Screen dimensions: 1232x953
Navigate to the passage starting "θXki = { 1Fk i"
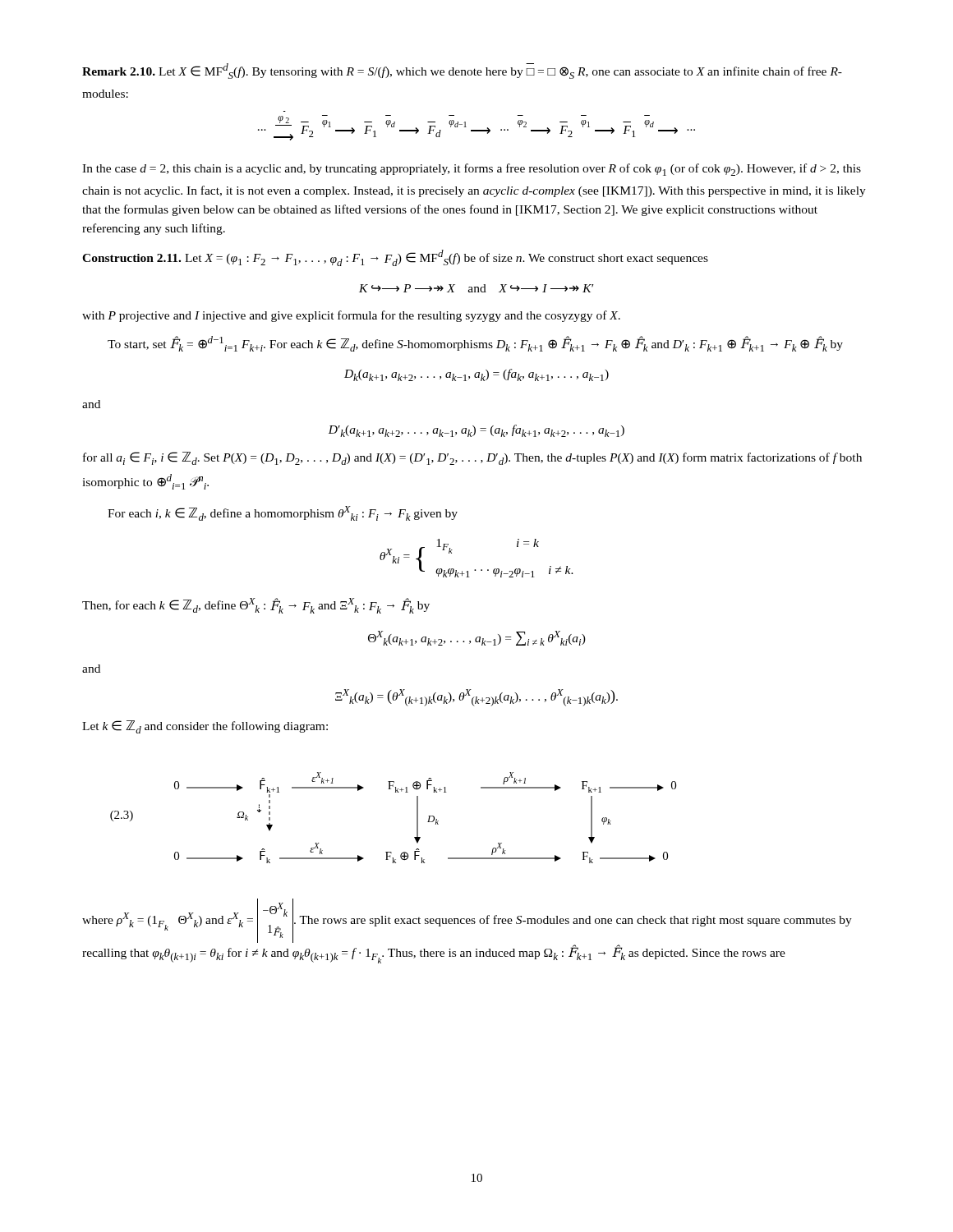click(476, 558)
